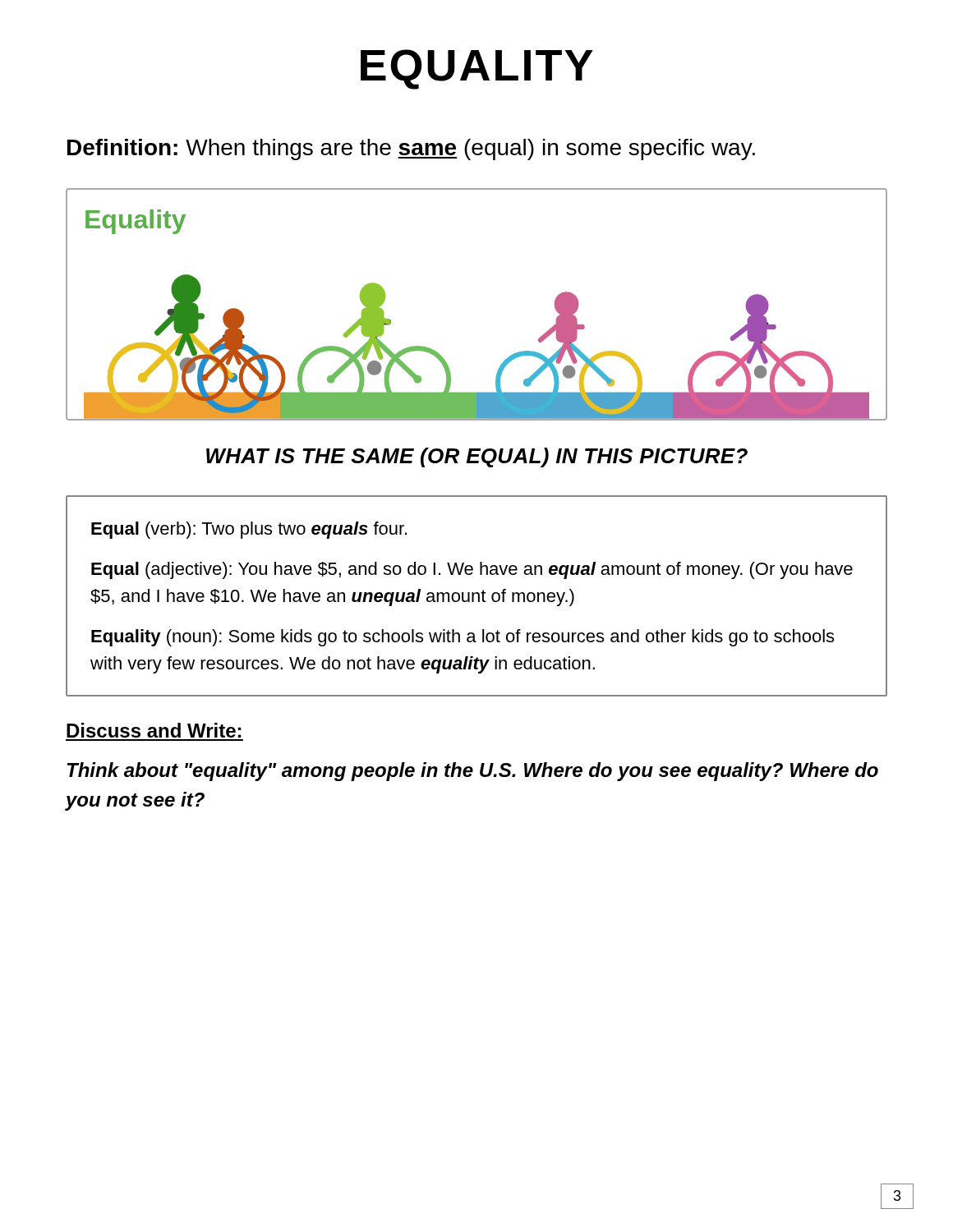Click the title
953x1232 pixels.
click(x=476, y=65)
